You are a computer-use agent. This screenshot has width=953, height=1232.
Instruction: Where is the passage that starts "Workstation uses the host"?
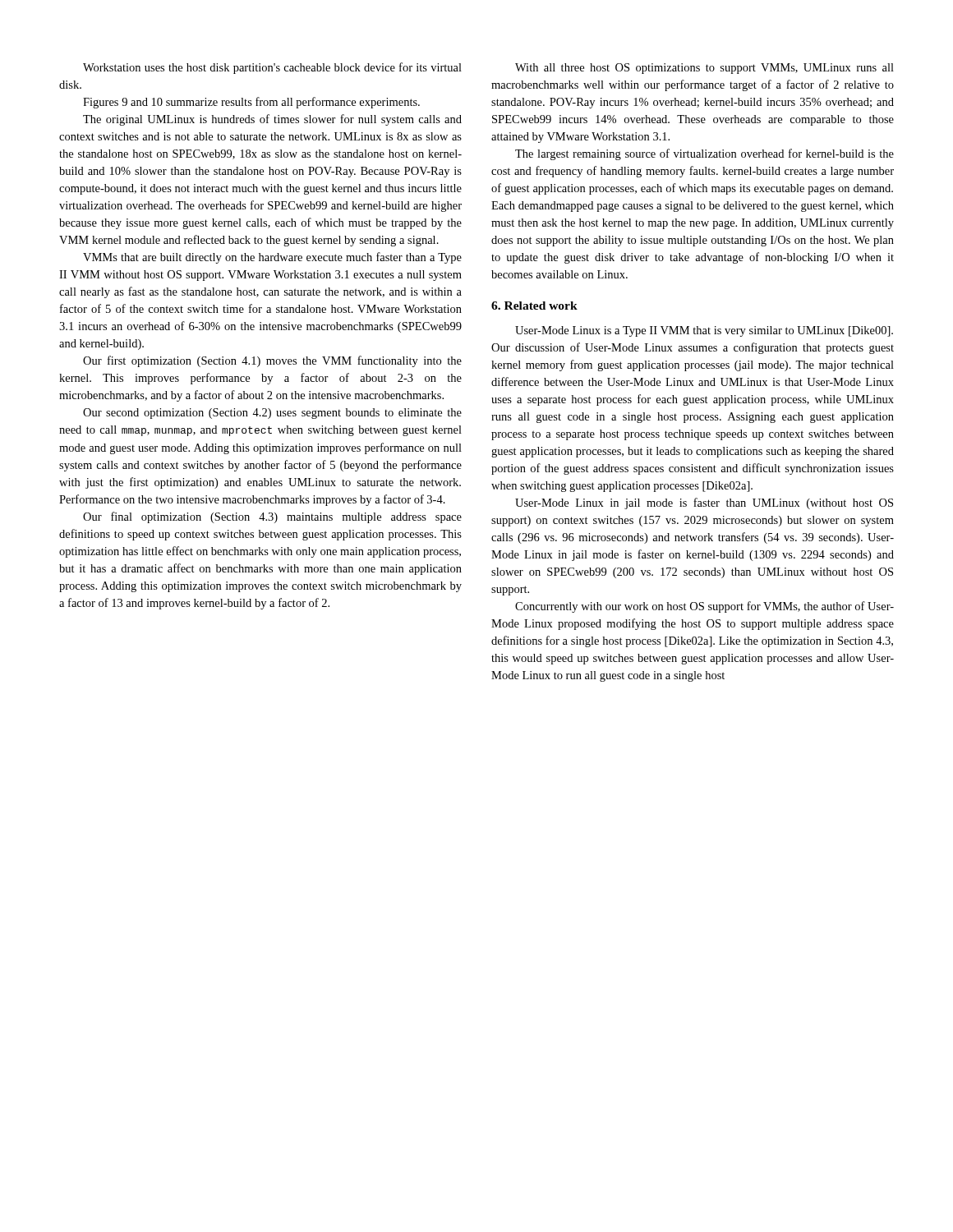tap(260, 76)
